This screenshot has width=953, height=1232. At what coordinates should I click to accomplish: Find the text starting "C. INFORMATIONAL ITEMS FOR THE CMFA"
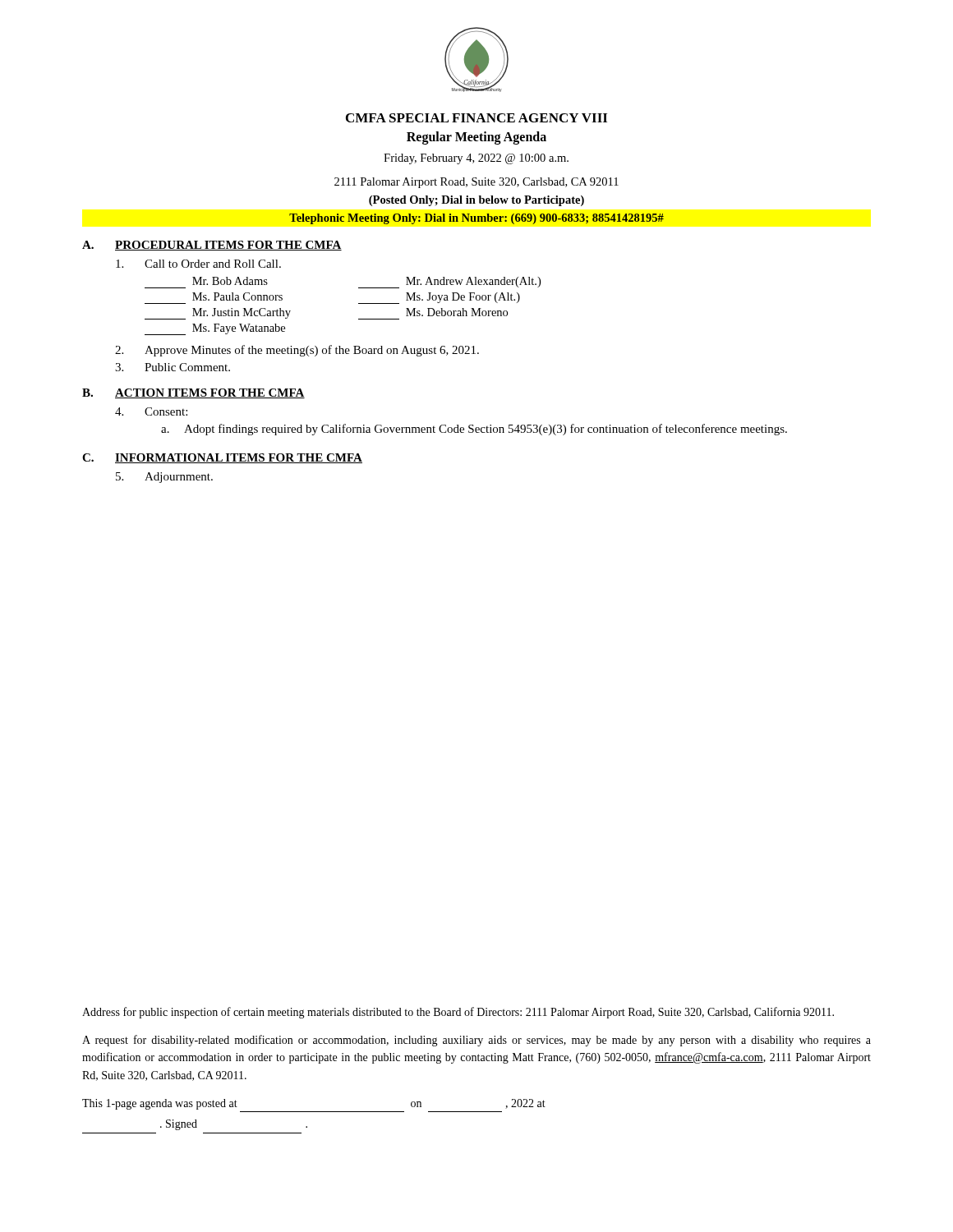222,458
